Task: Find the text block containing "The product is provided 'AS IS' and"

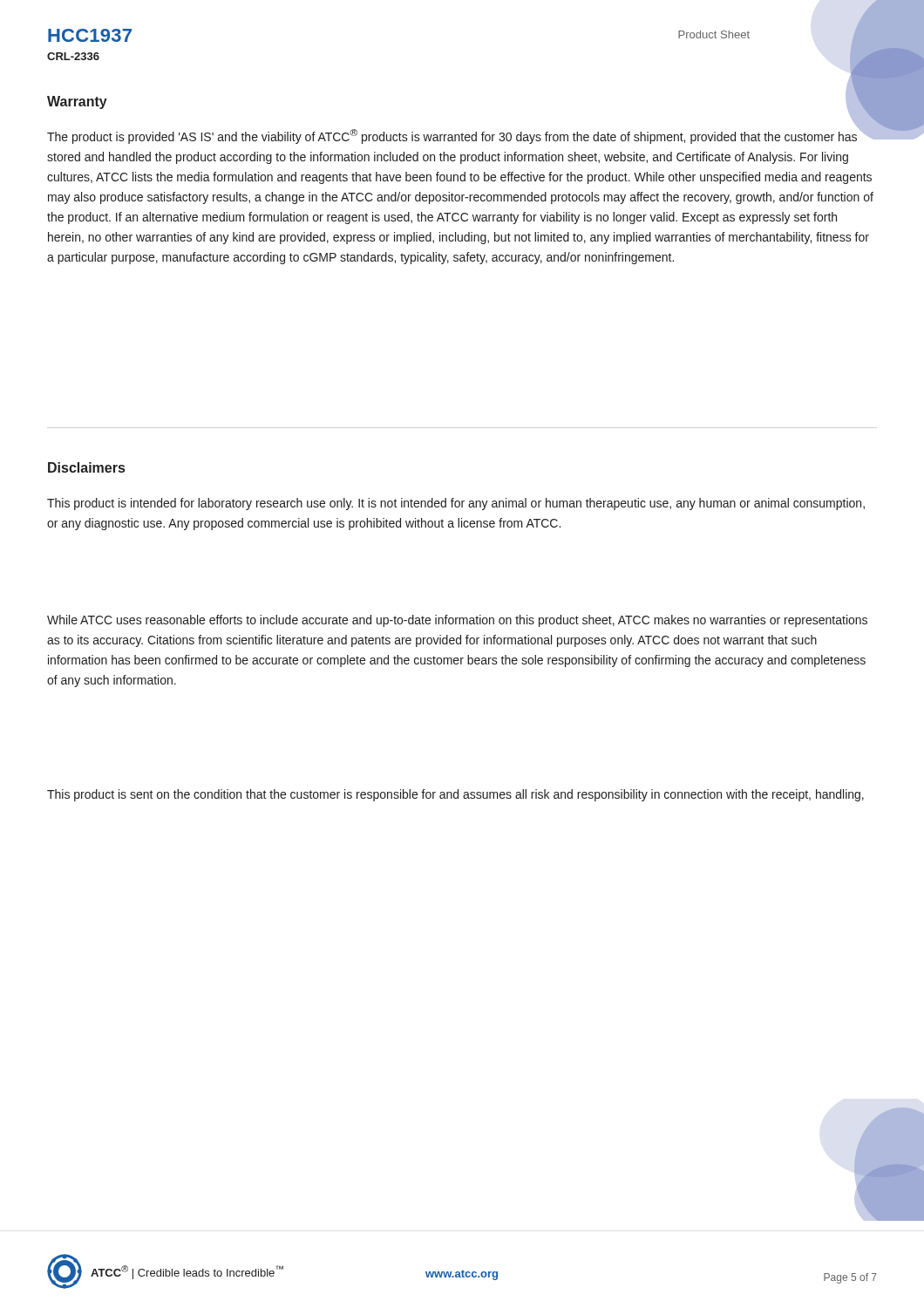Action: pos(460,195)
